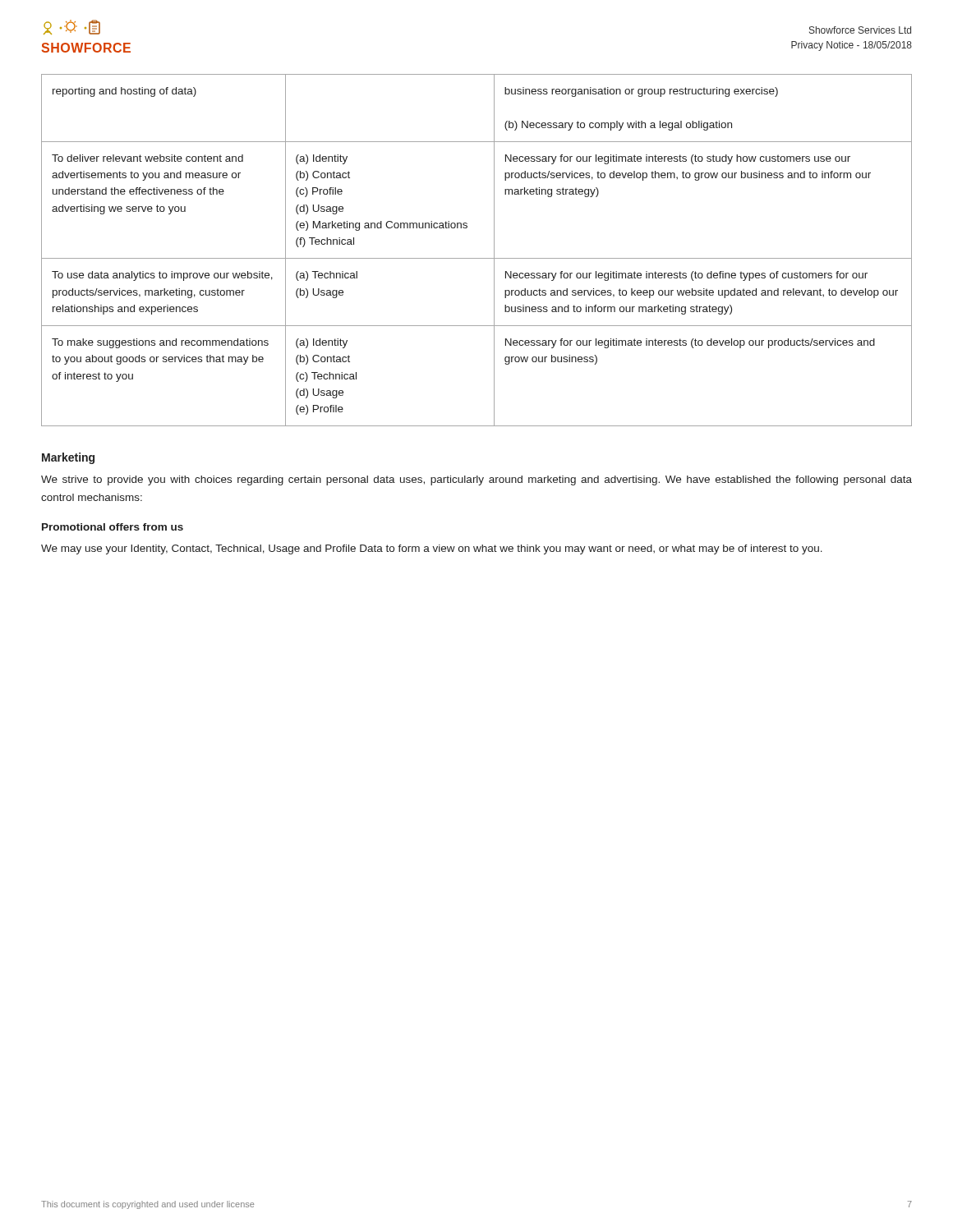Find the element starting "Promotional offers from us"
This screenshot has height=1232, width=953.
(112, 527)
